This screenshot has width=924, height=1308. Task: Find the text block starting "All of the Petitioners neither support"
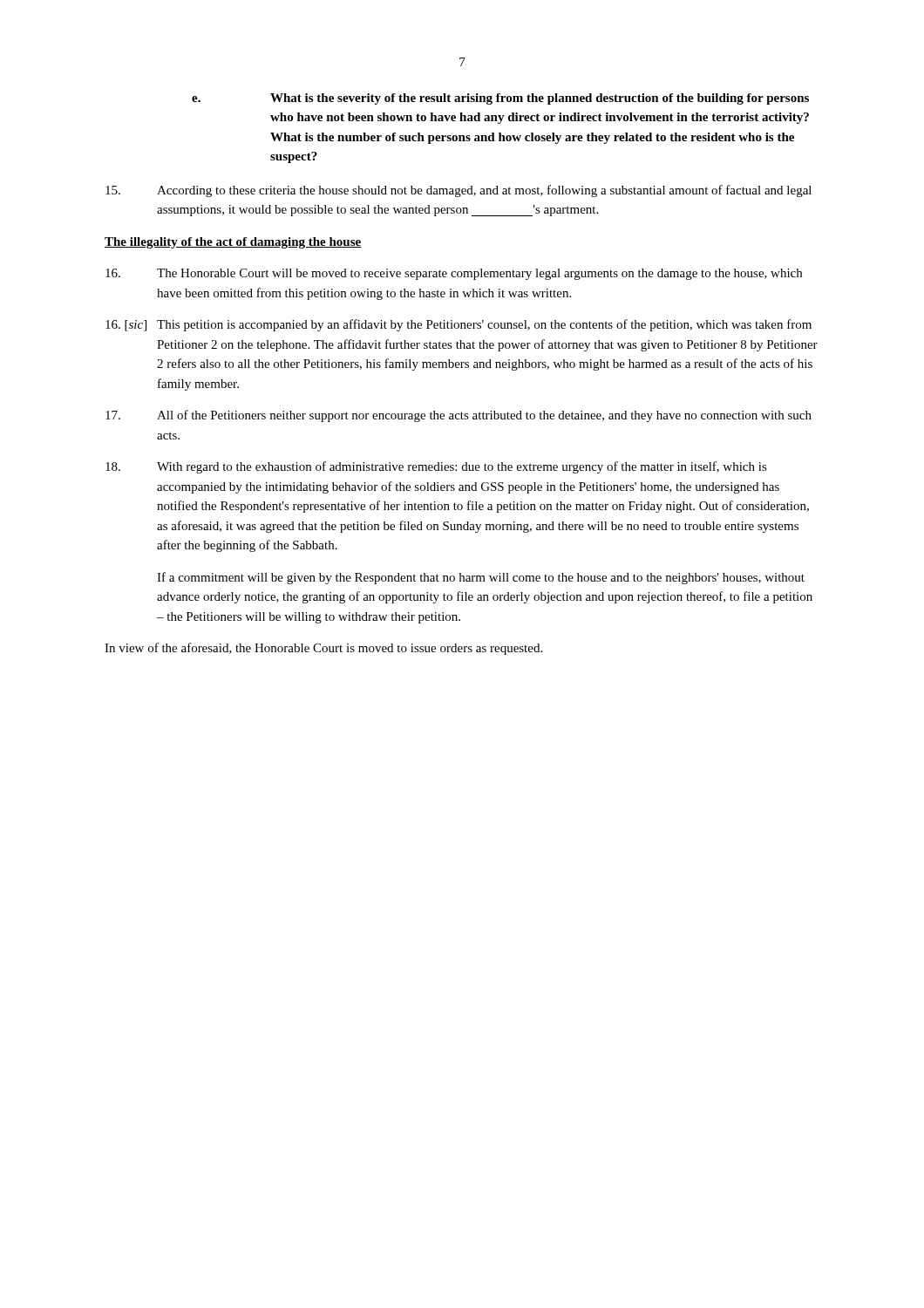coord(462,425)
